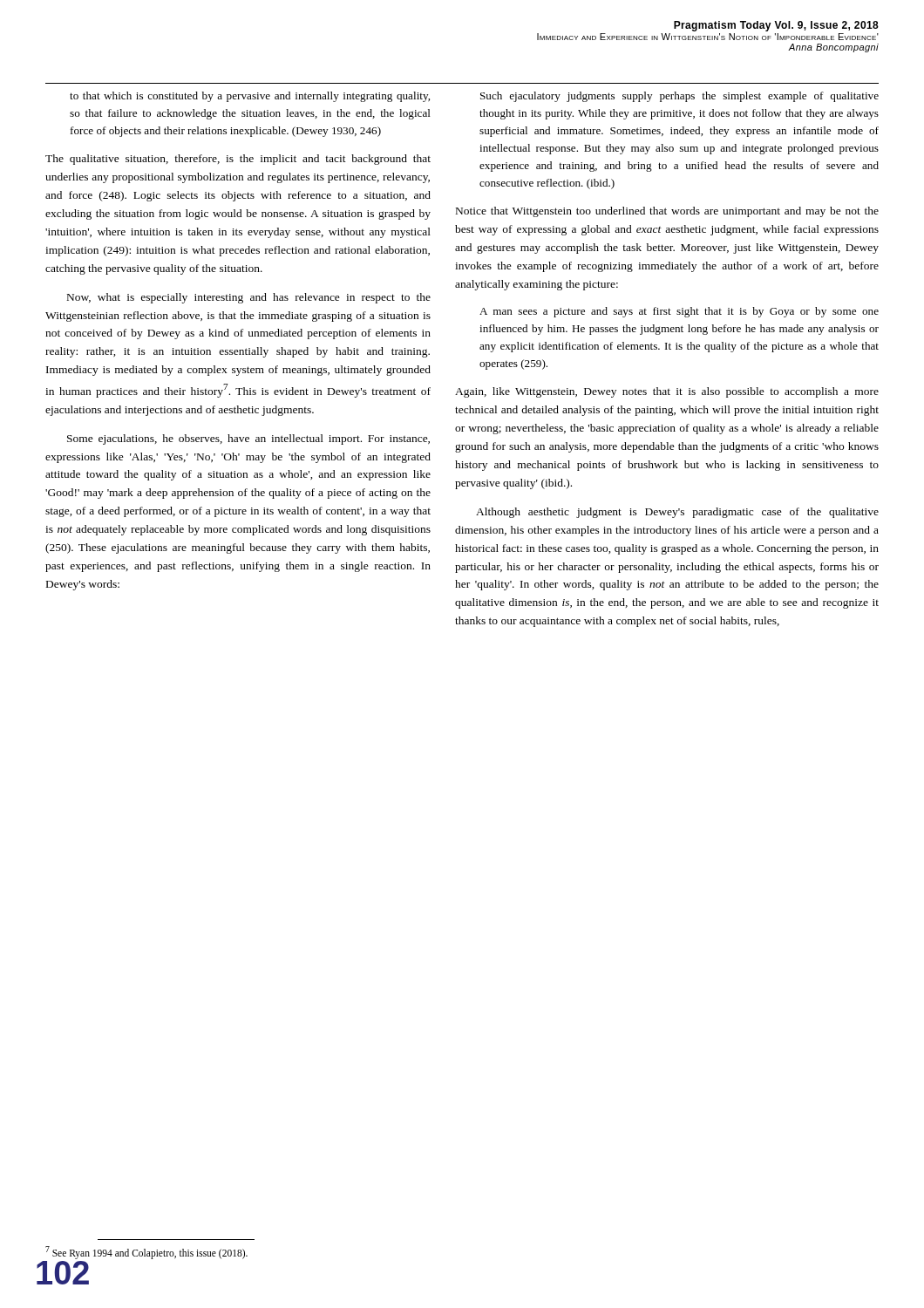The image size is (924, 1308).
Task: Point to the region starting "7 See Ryan 1994 and Colapietro, this issue"
Action: pyautogui.click(x=147, y=1251)
